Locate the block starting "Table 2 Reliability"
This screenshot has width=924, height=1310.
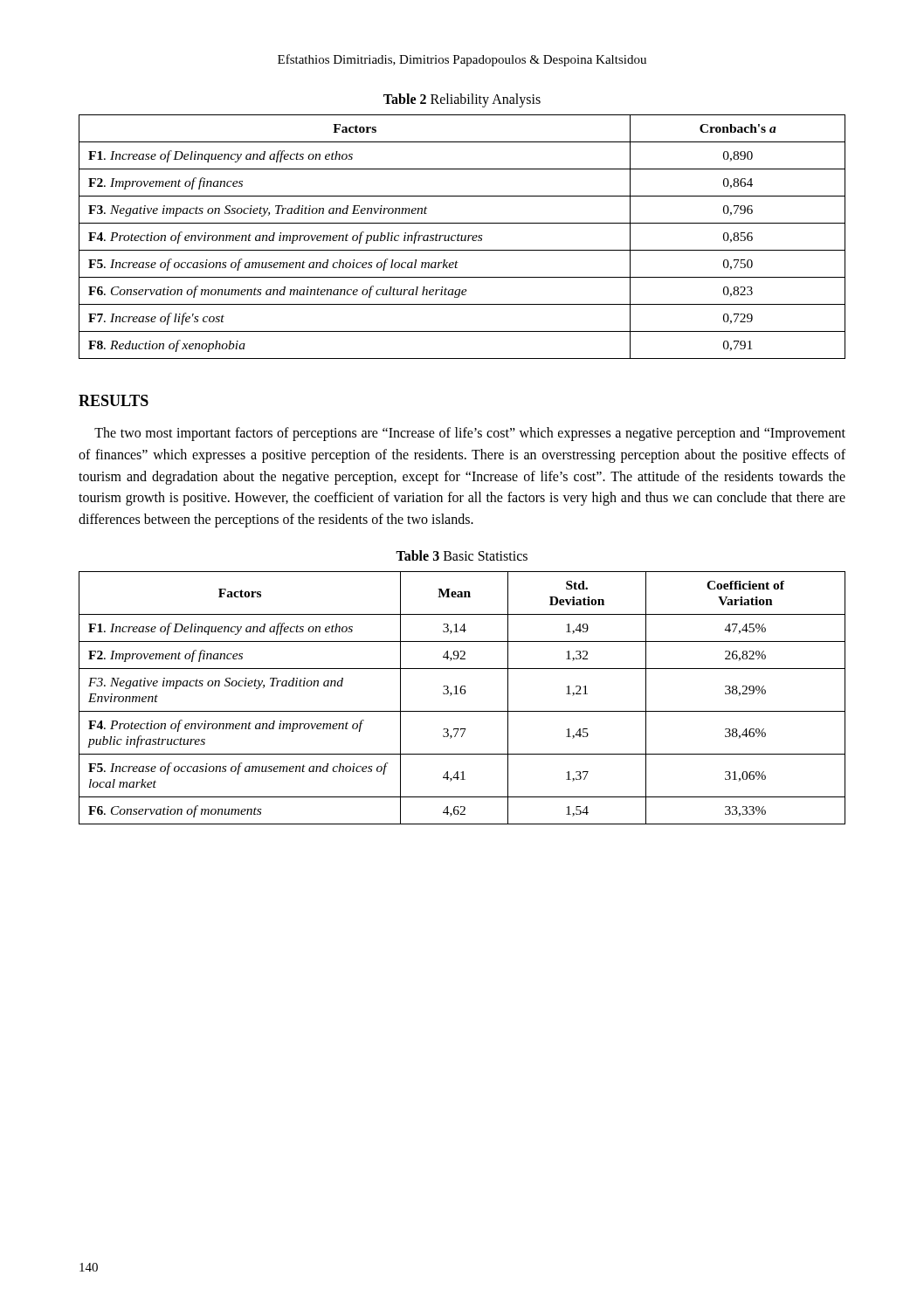(462, 99)
